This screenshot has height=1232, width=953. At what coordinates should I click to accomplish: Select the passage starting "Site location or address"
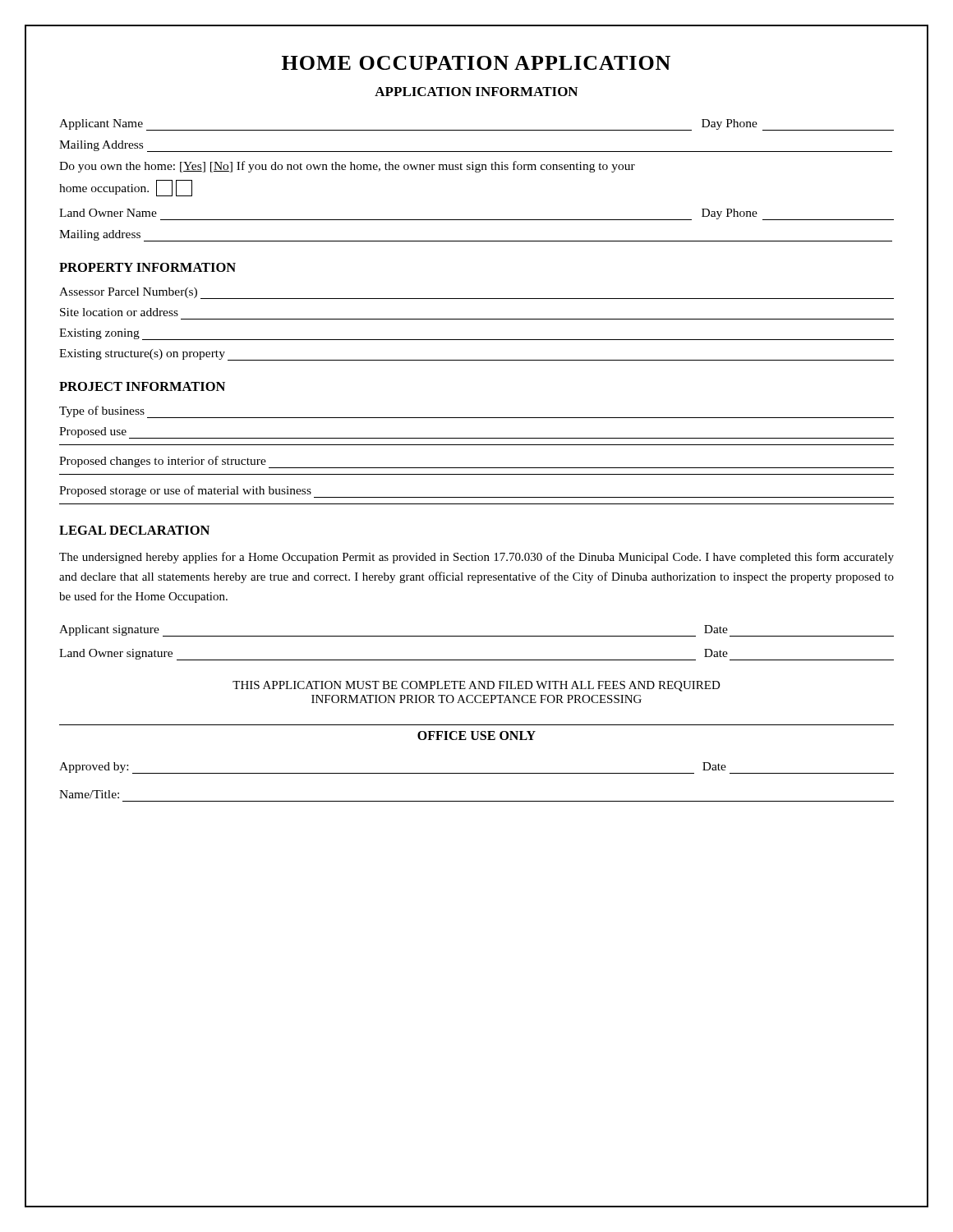point(476,312)
